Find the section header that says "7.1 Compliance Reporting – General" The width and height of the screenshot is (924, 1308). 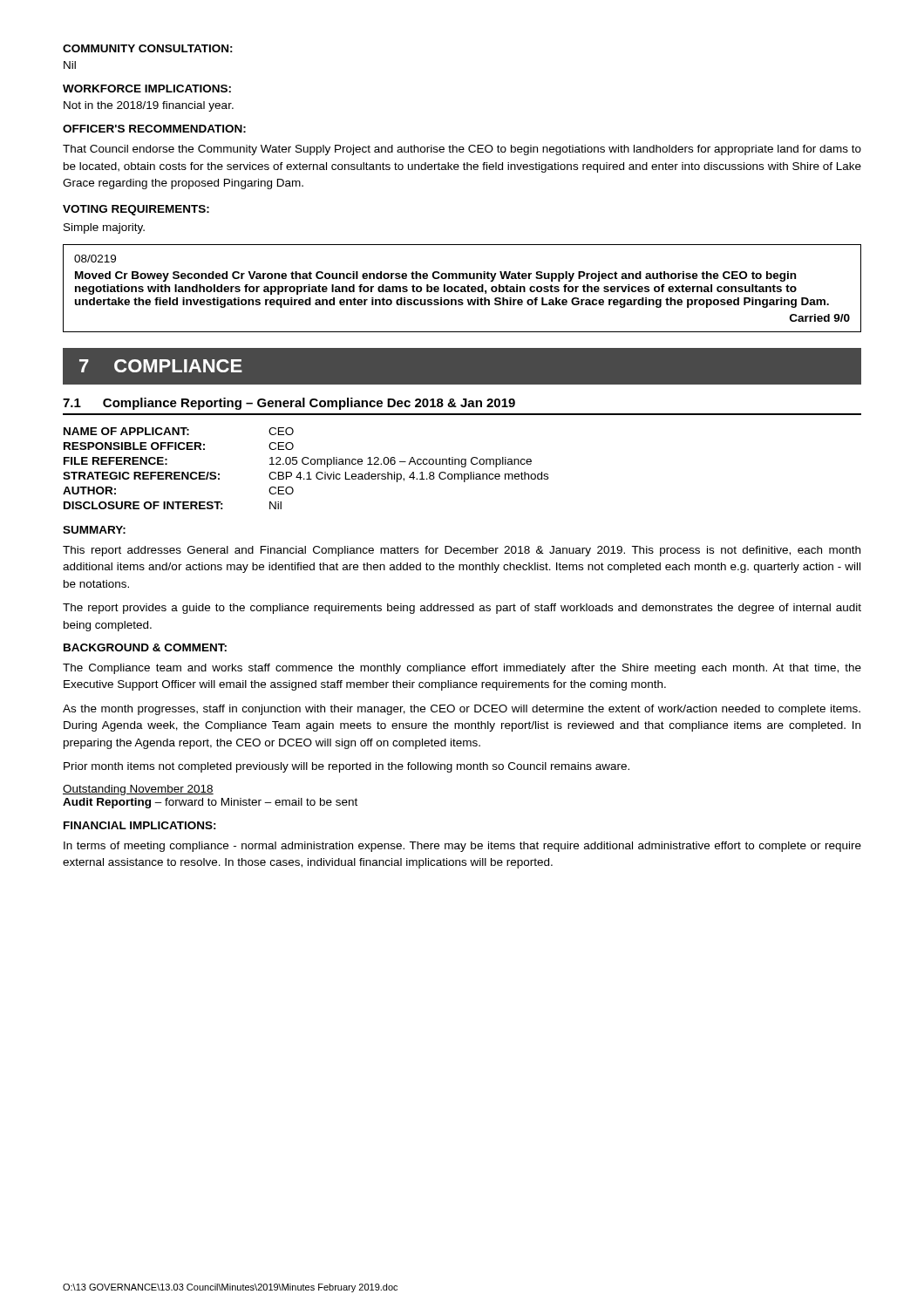[289, 402]
